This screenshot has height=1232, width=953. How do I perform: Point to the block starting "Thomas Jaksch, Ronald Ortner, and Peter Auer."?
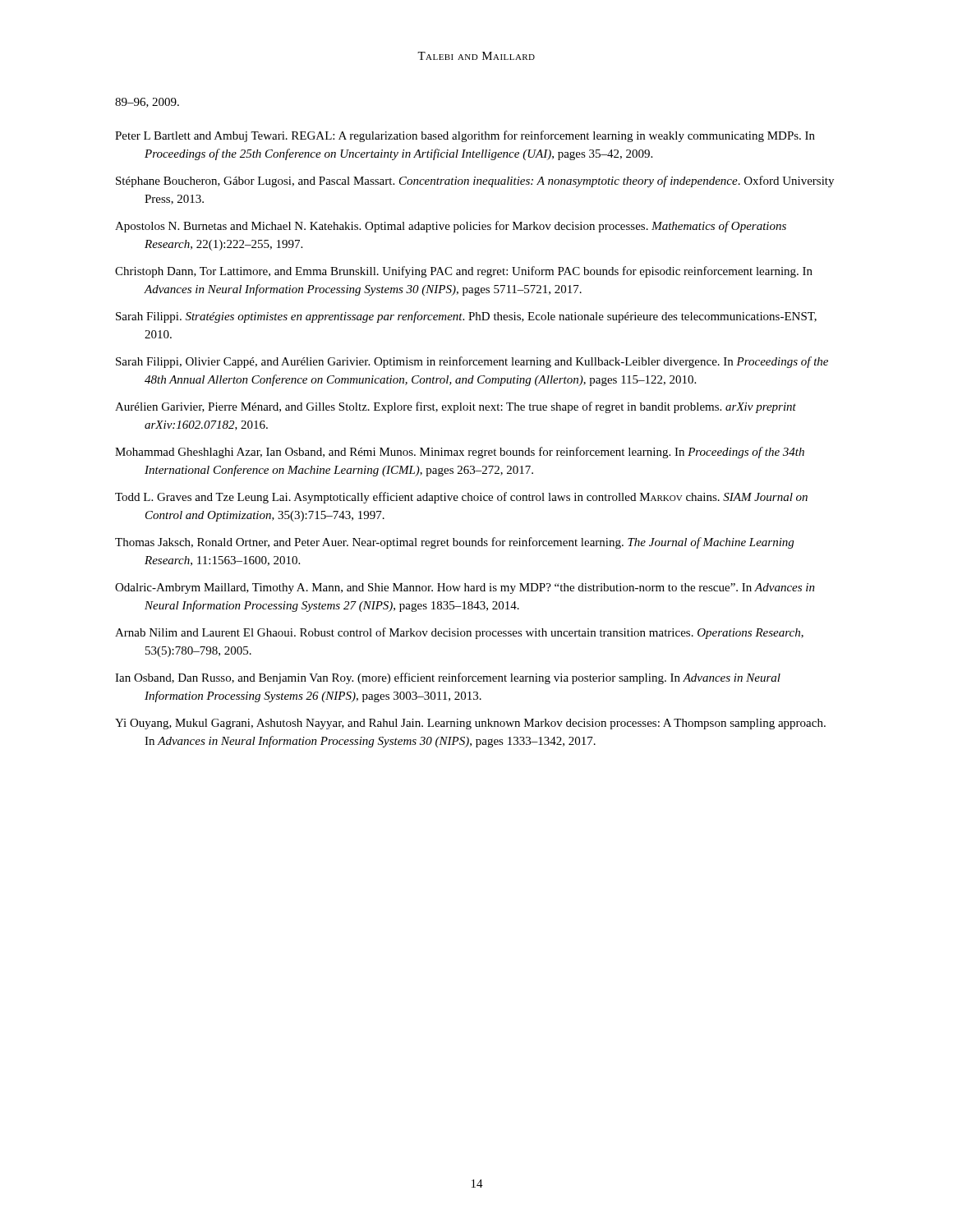tap(455, 551)
